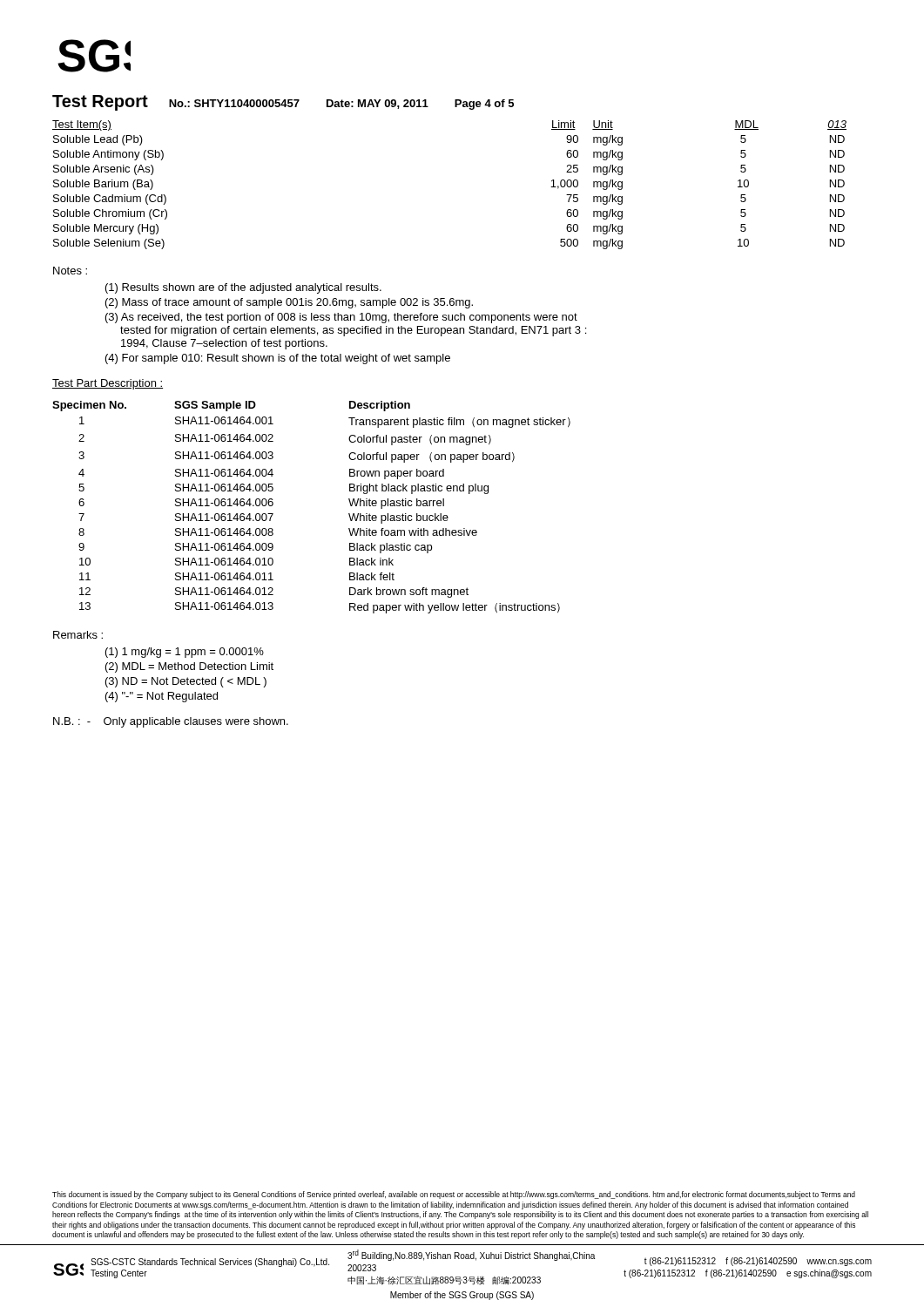Screen dimensions: 1307x924
Task: Select the text block containing "N.B. : - Only applicable"
Action: (x=171, y=721)
